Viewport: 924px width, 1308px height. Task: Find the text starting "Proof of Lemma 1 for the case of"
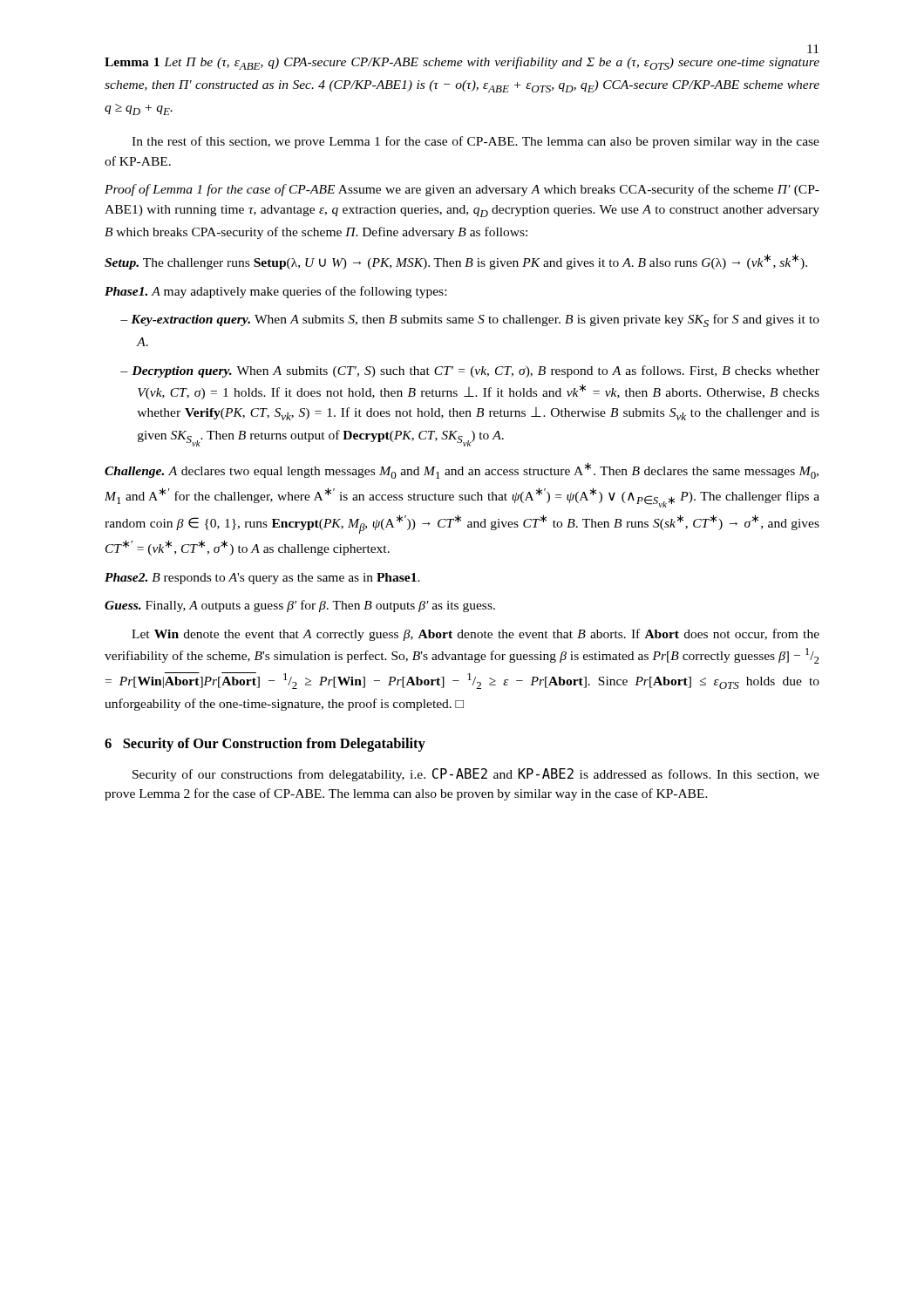point(462,211)
